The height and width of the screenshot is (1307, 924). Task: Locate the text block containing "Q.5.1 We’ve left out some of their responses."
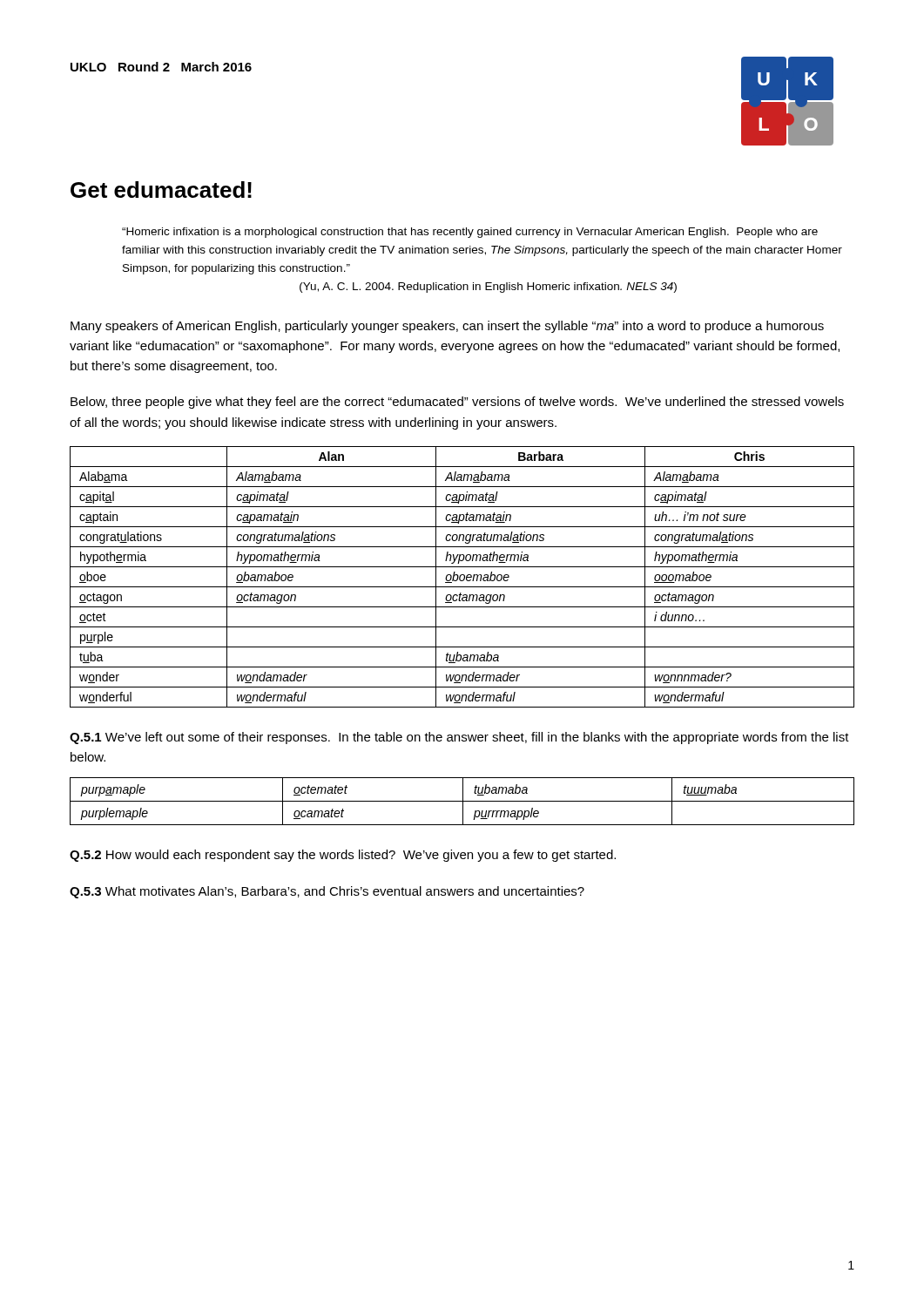[x=459, y=747]
